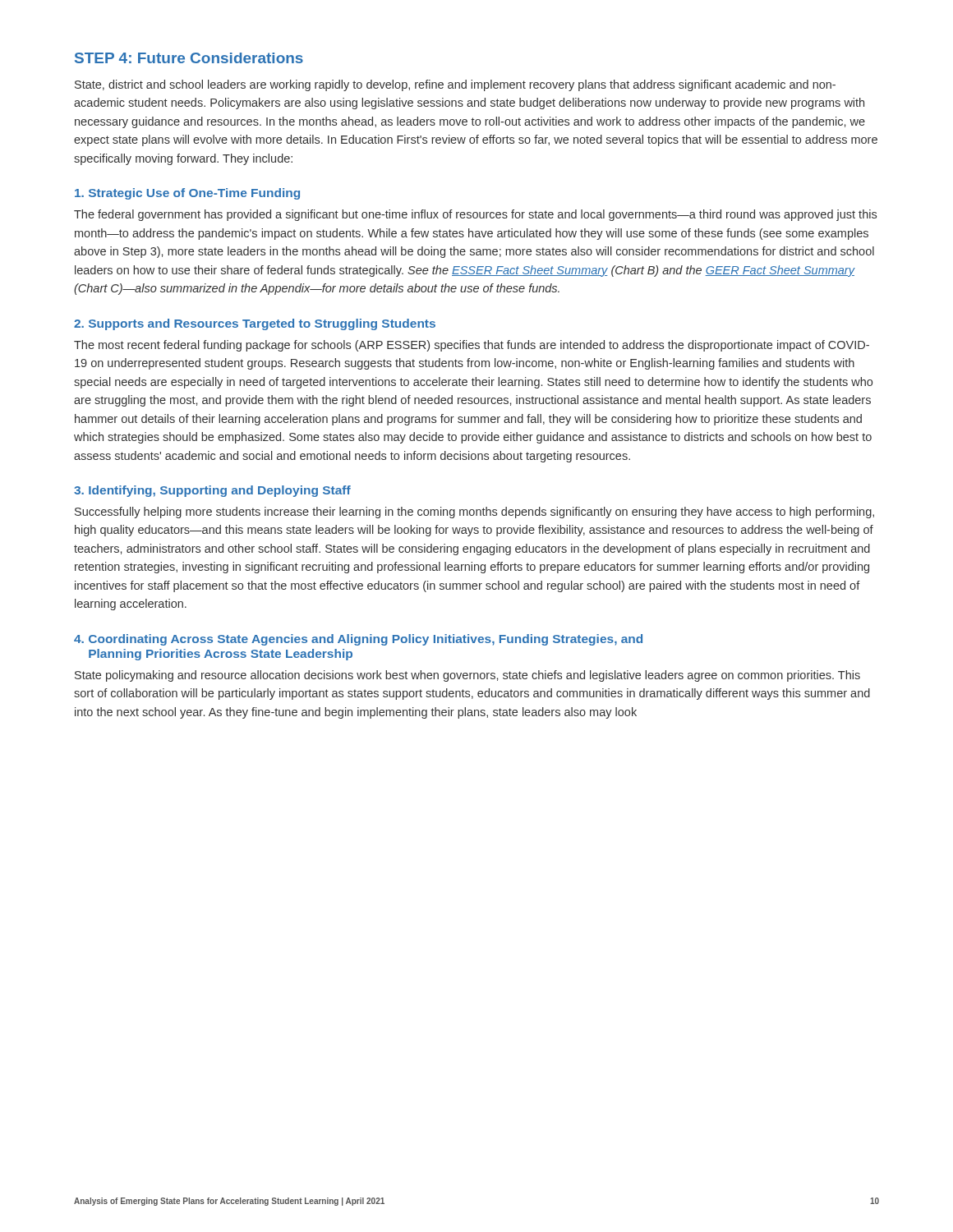Locate the element starting "1. Strategic Use of One-Time Funding"
The height and width of the screenshot is (1232, 953).
tap(187, 193)
